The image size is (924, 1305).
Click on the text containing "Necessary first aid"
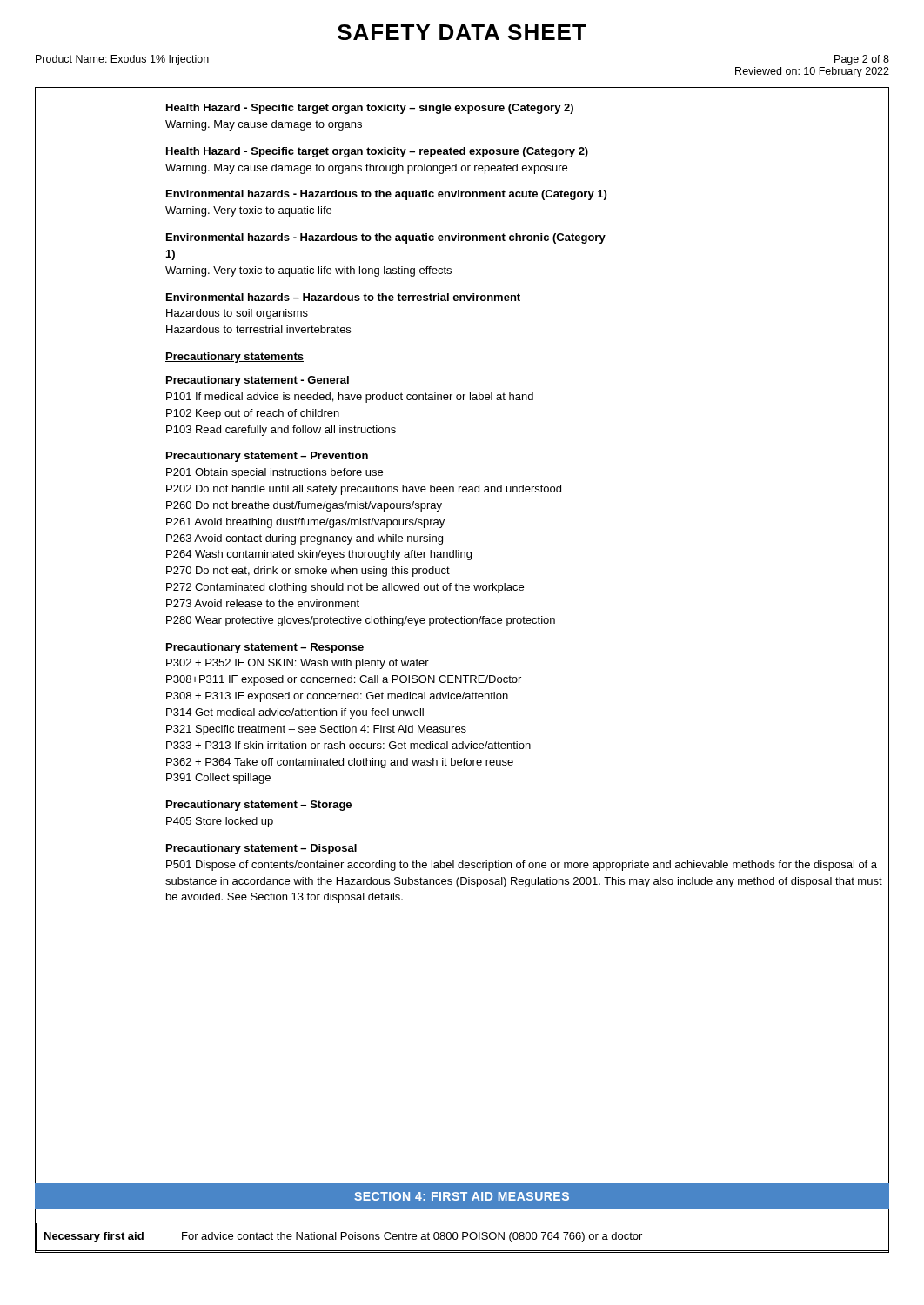pyautogui.click(x=94, y=1236)
